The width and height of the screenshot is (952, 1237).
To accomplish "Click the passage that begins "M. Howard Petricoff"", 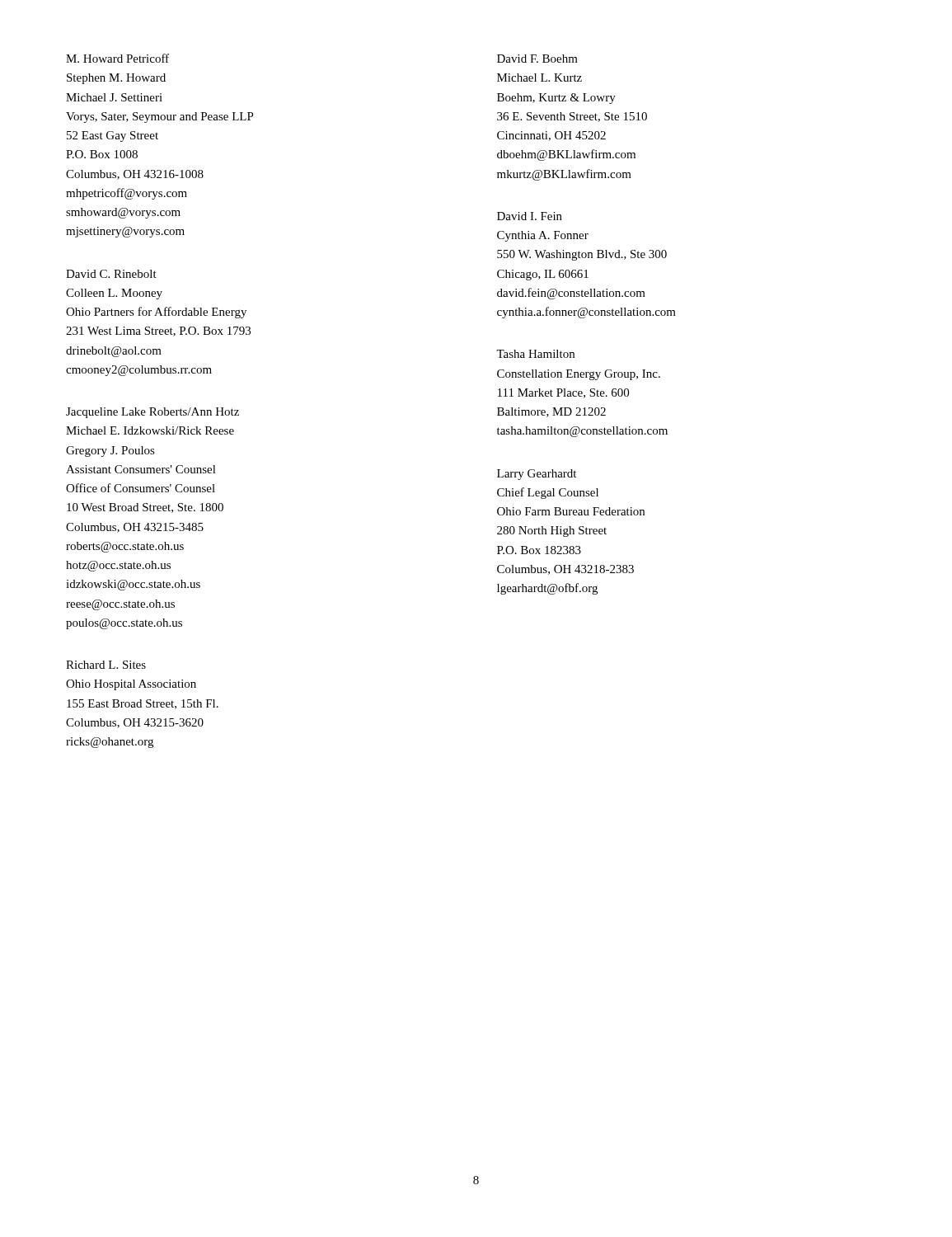I will point(117,58).
